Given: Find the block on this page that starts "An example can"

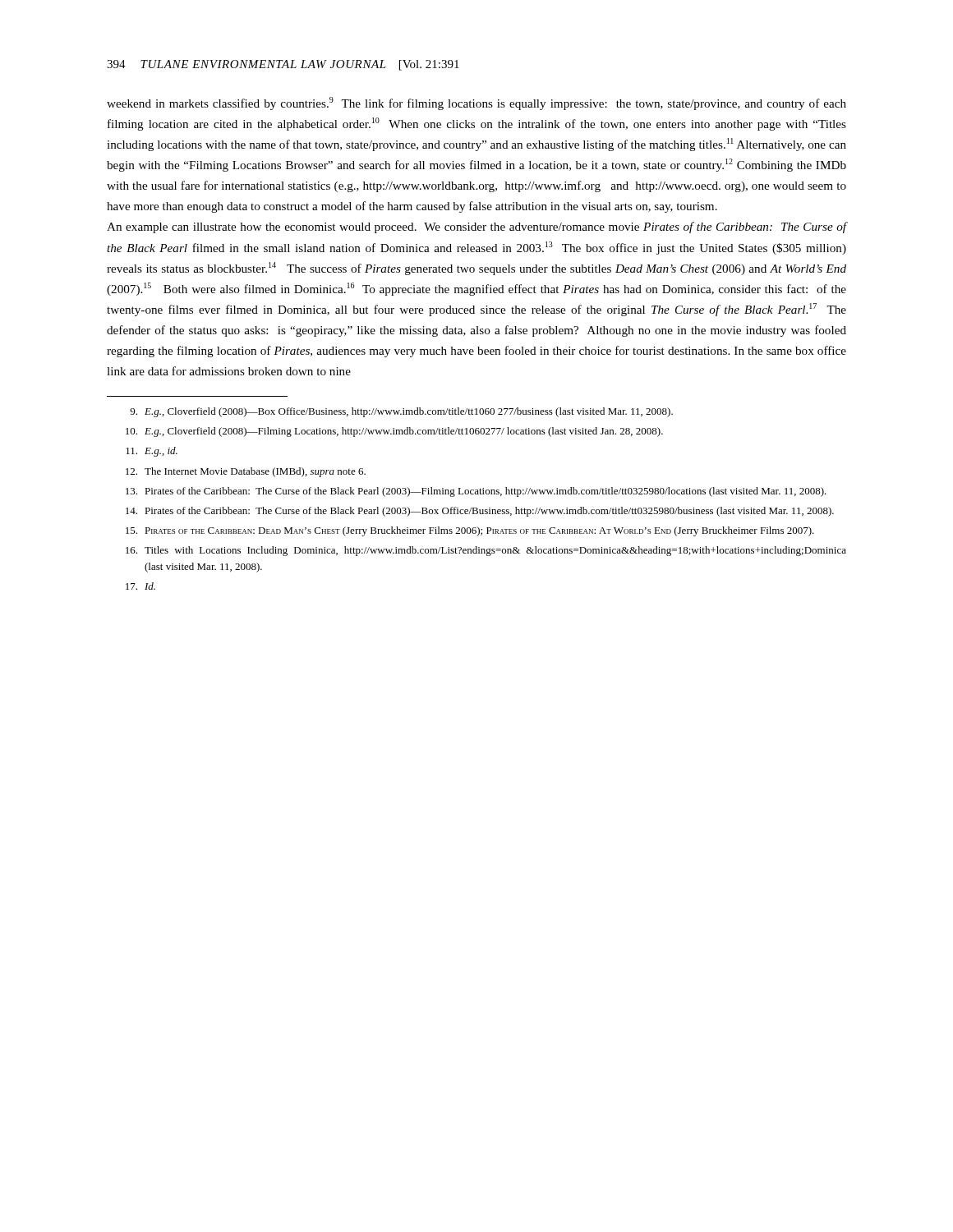Looking at the screenshot, I should pyautogui.click(x=476, y=299).
